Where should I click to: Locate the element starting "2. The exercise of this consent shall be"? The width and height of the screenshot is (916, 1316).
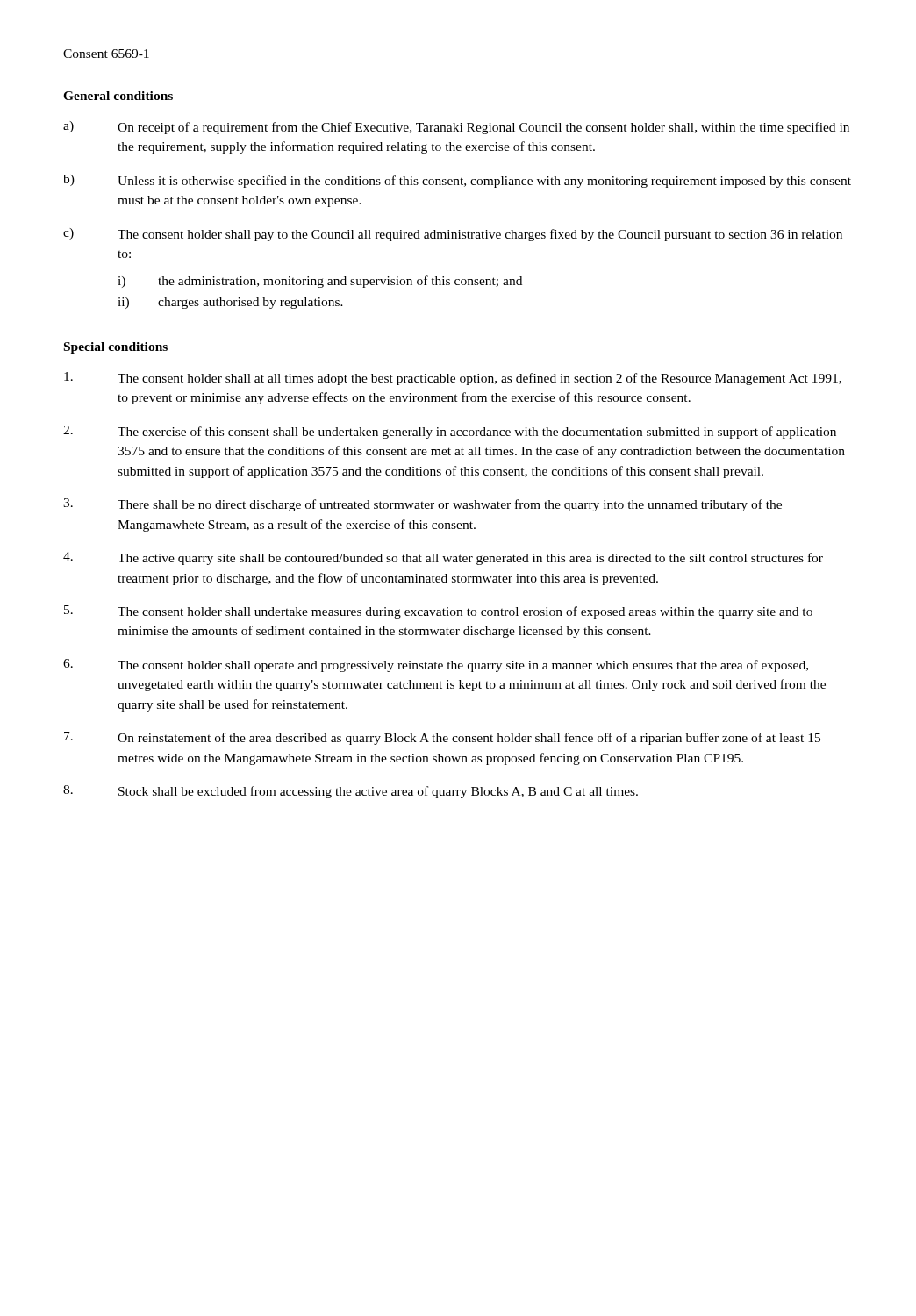[x=458, y=451]
